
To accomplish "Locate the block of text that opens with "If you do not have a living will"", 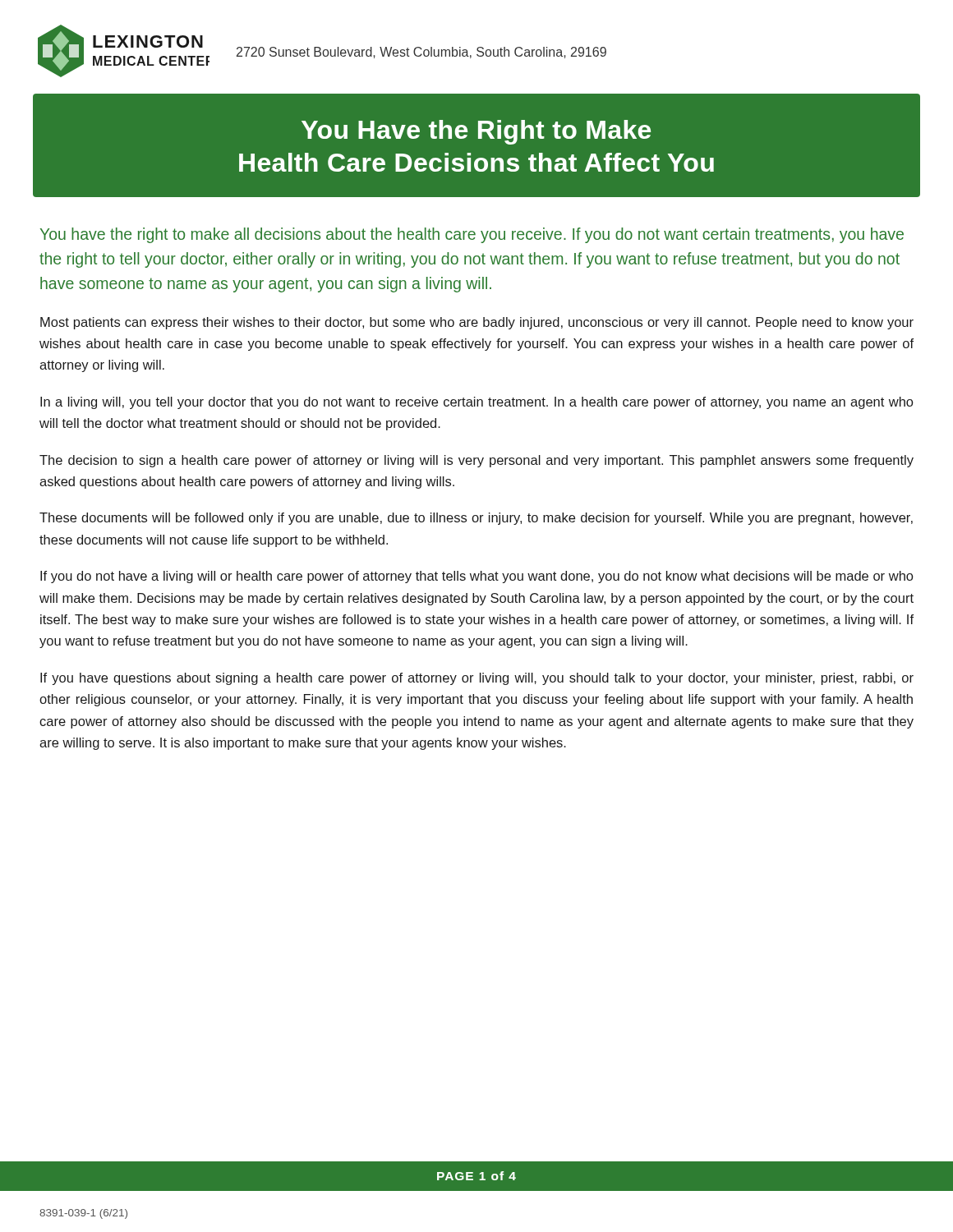I will click(x=476, y=608).
